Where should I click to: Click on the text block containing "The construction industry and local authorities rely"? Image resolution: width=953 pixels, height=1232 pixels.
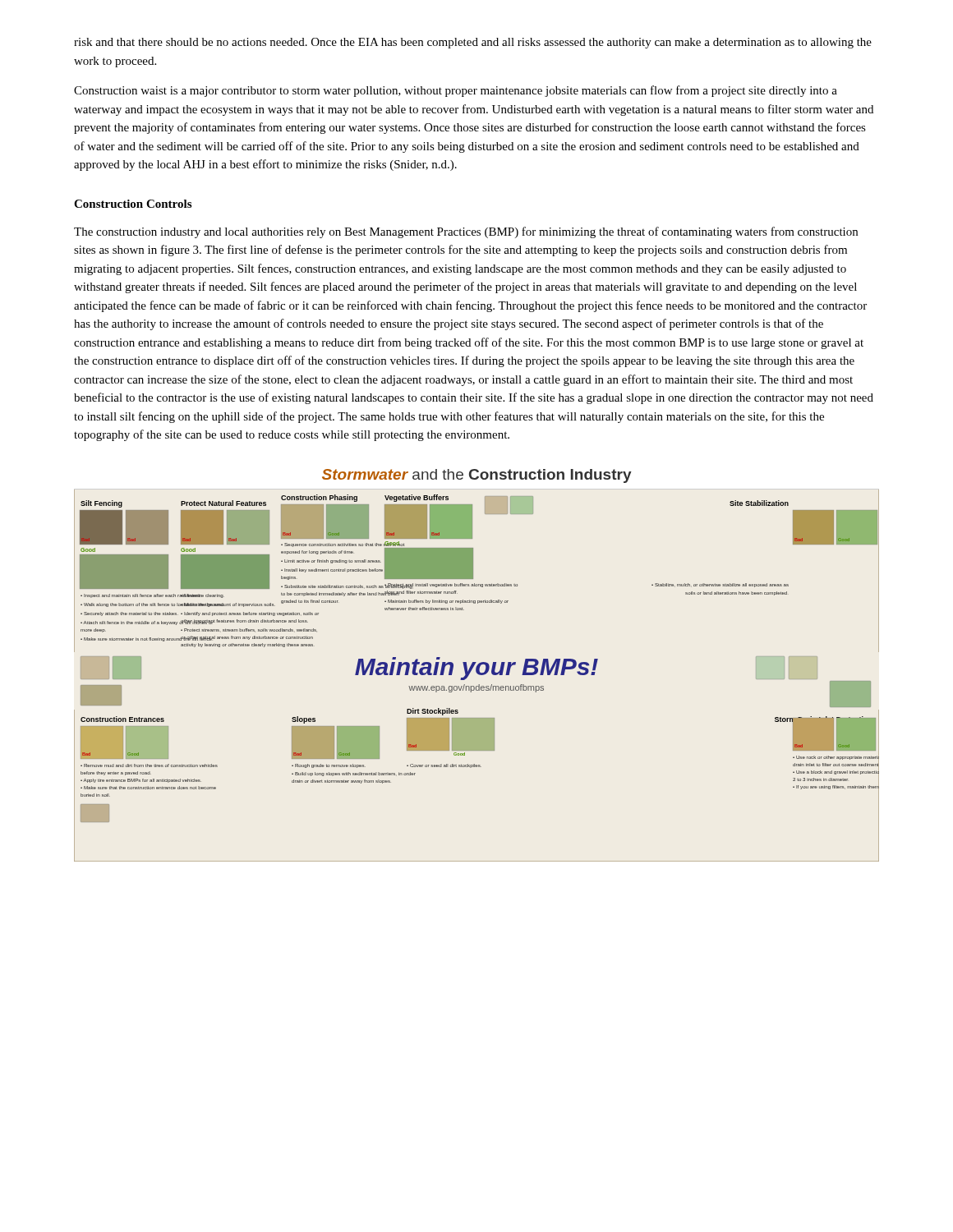coord(474,333)
